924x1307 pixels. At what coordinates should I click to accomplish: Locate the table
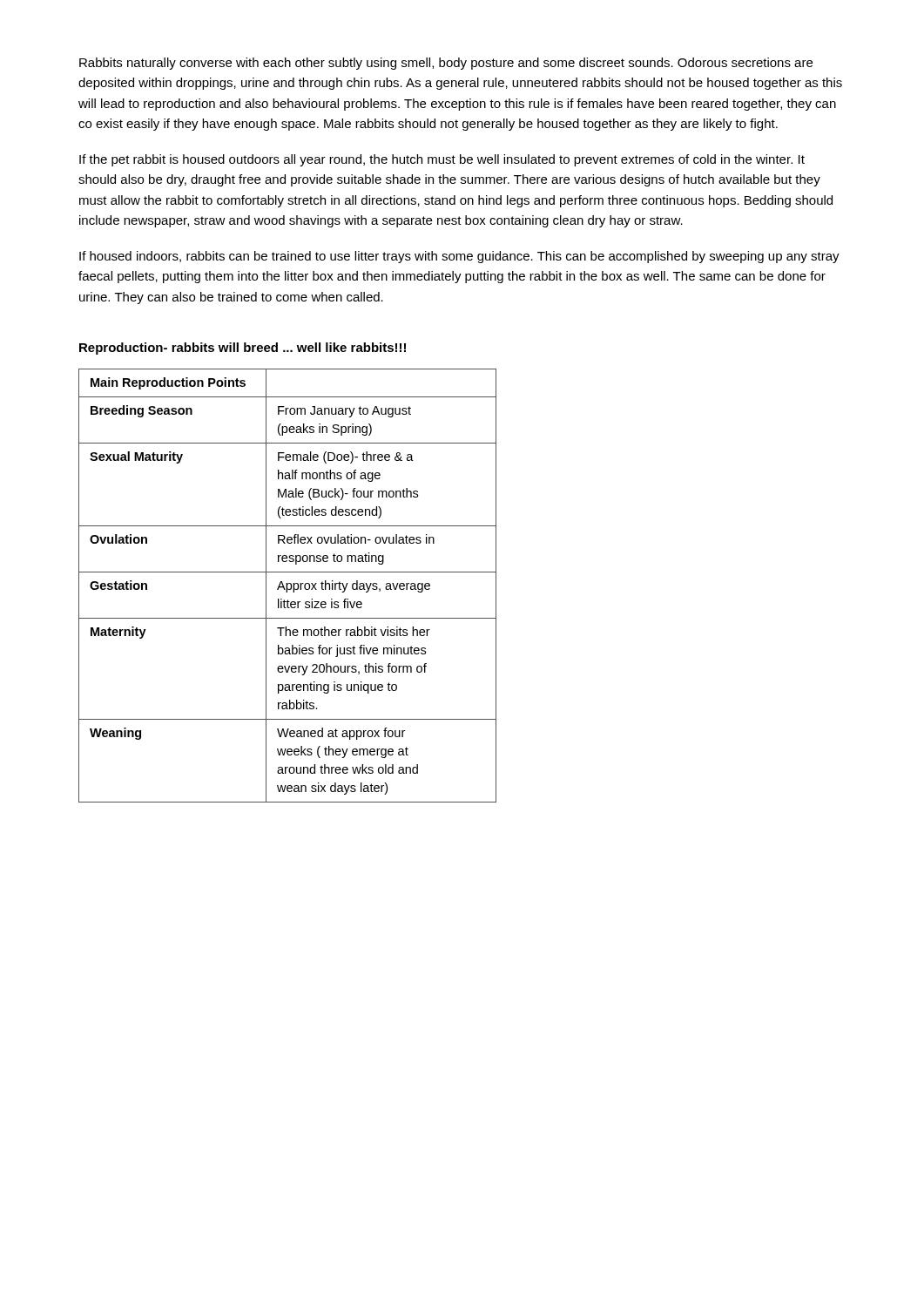pos(462,585)
